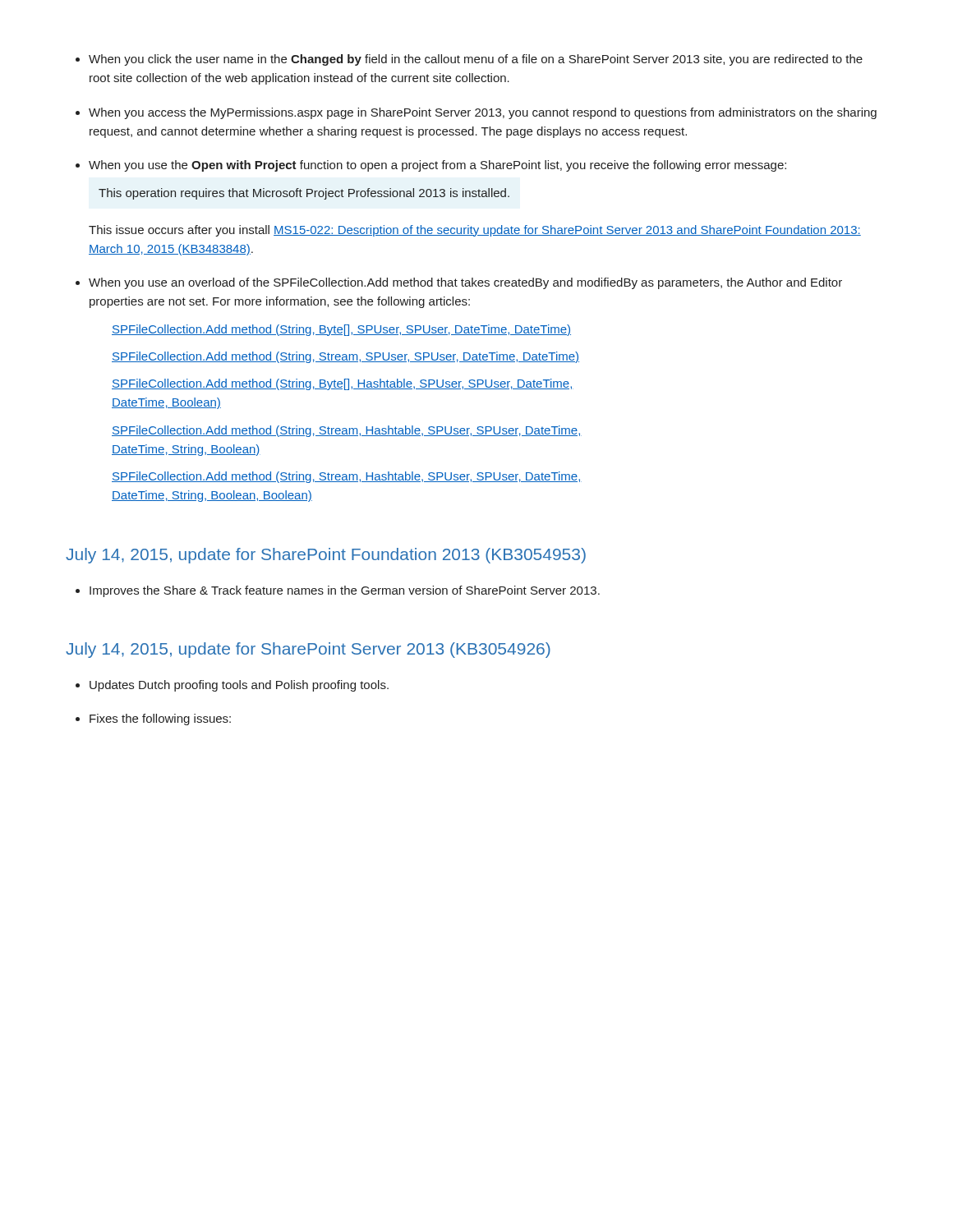Find the list item with the text "Fixes the following issues:"

(160, 718)
